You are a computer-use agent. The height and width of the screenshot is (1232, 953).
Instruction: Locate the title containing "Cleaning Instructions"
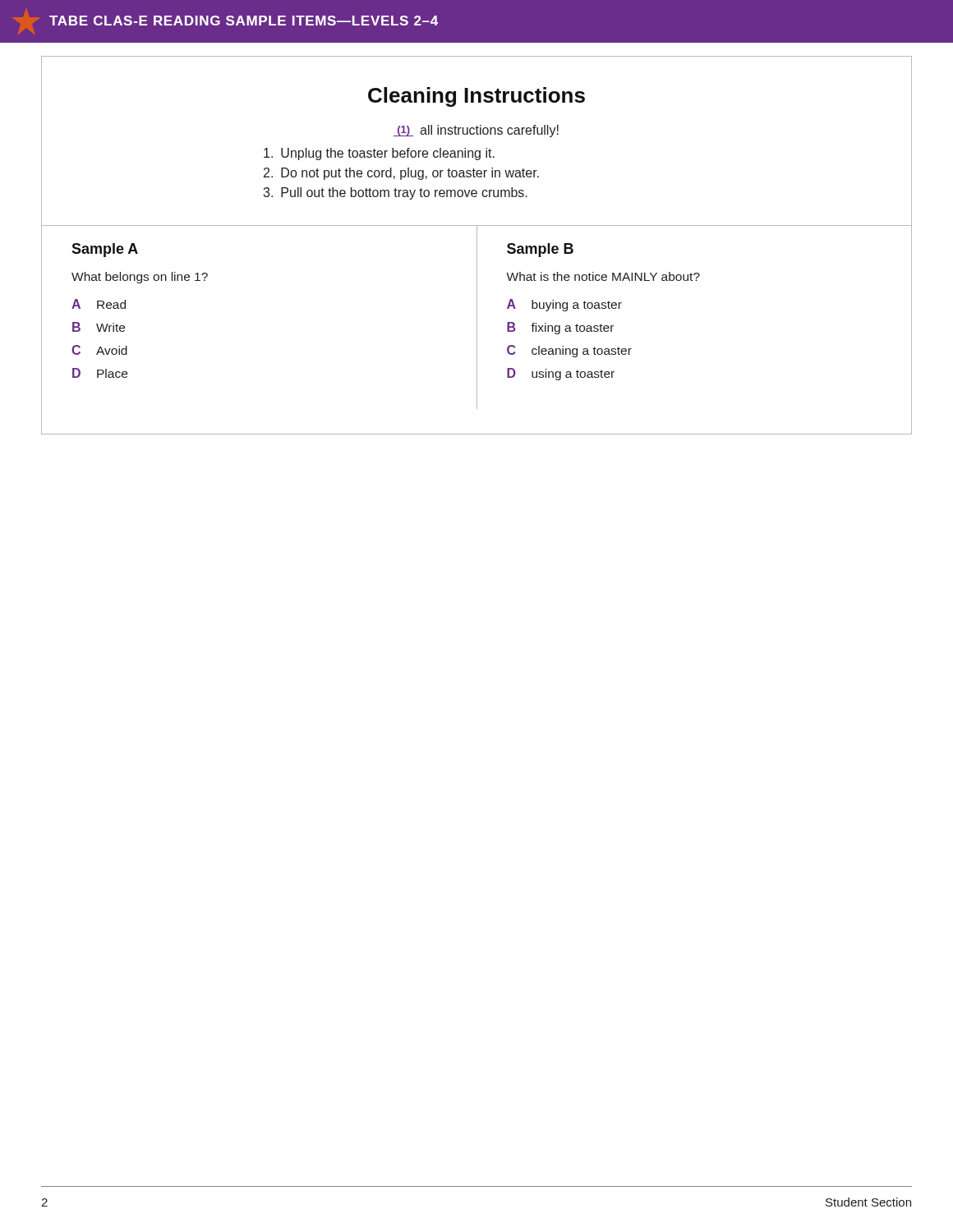point(476,95)
